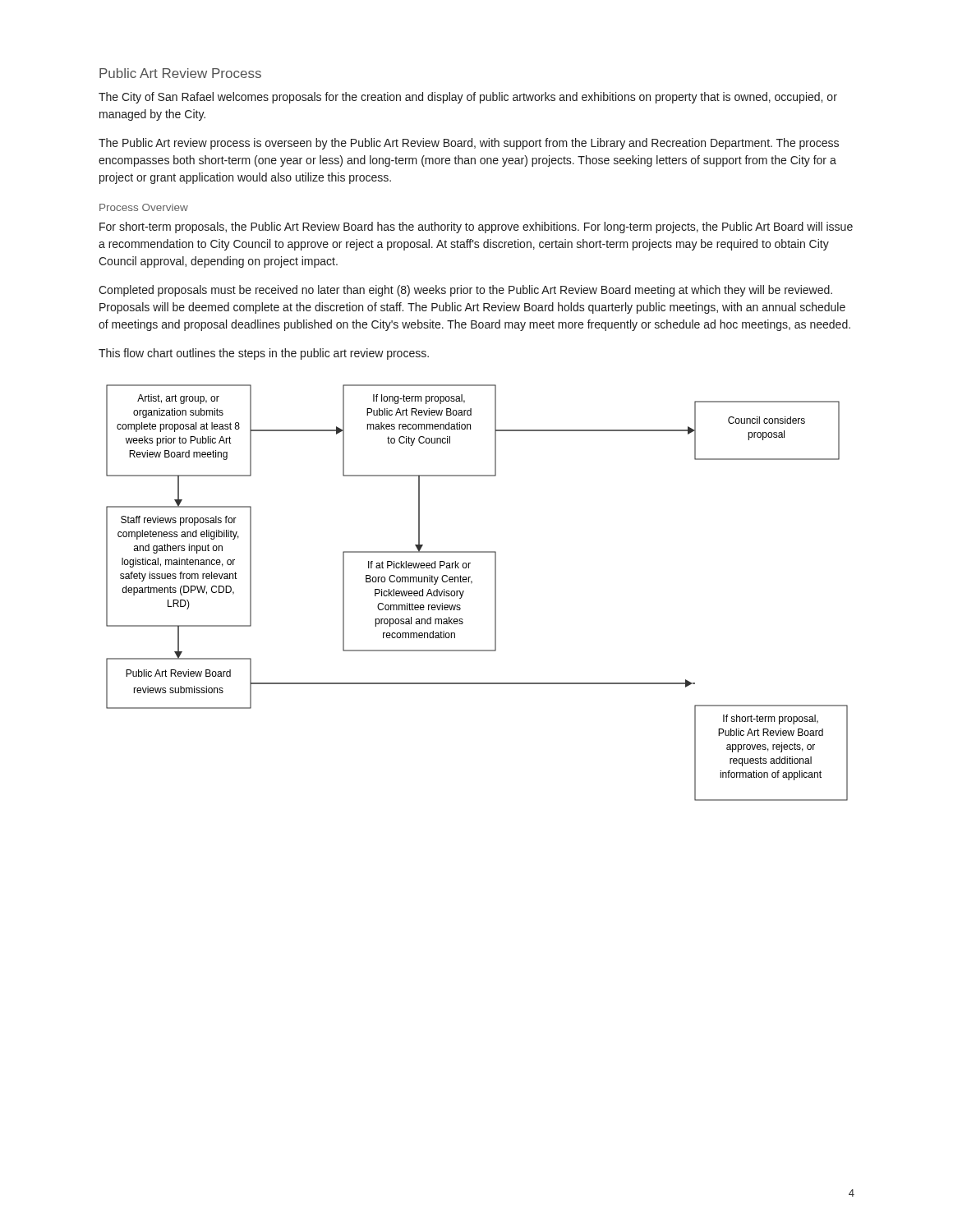Navigate to the region starting "For short-term proposals,"

476,244
